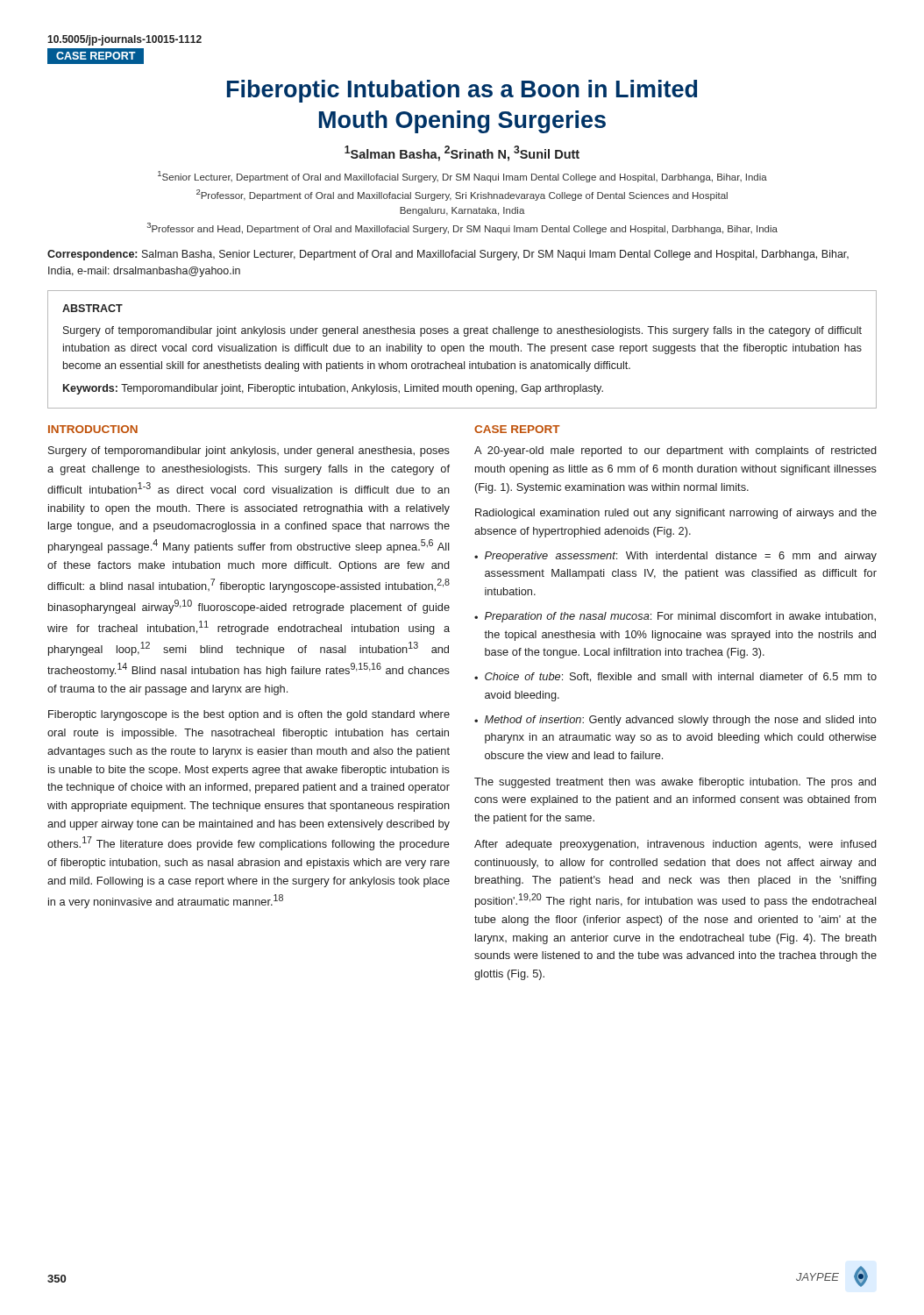The height and width of the screenshot is (1315, 924).
Task: Point to the block beginning "• Preoperative assessment:"
Action: (675, 574)
